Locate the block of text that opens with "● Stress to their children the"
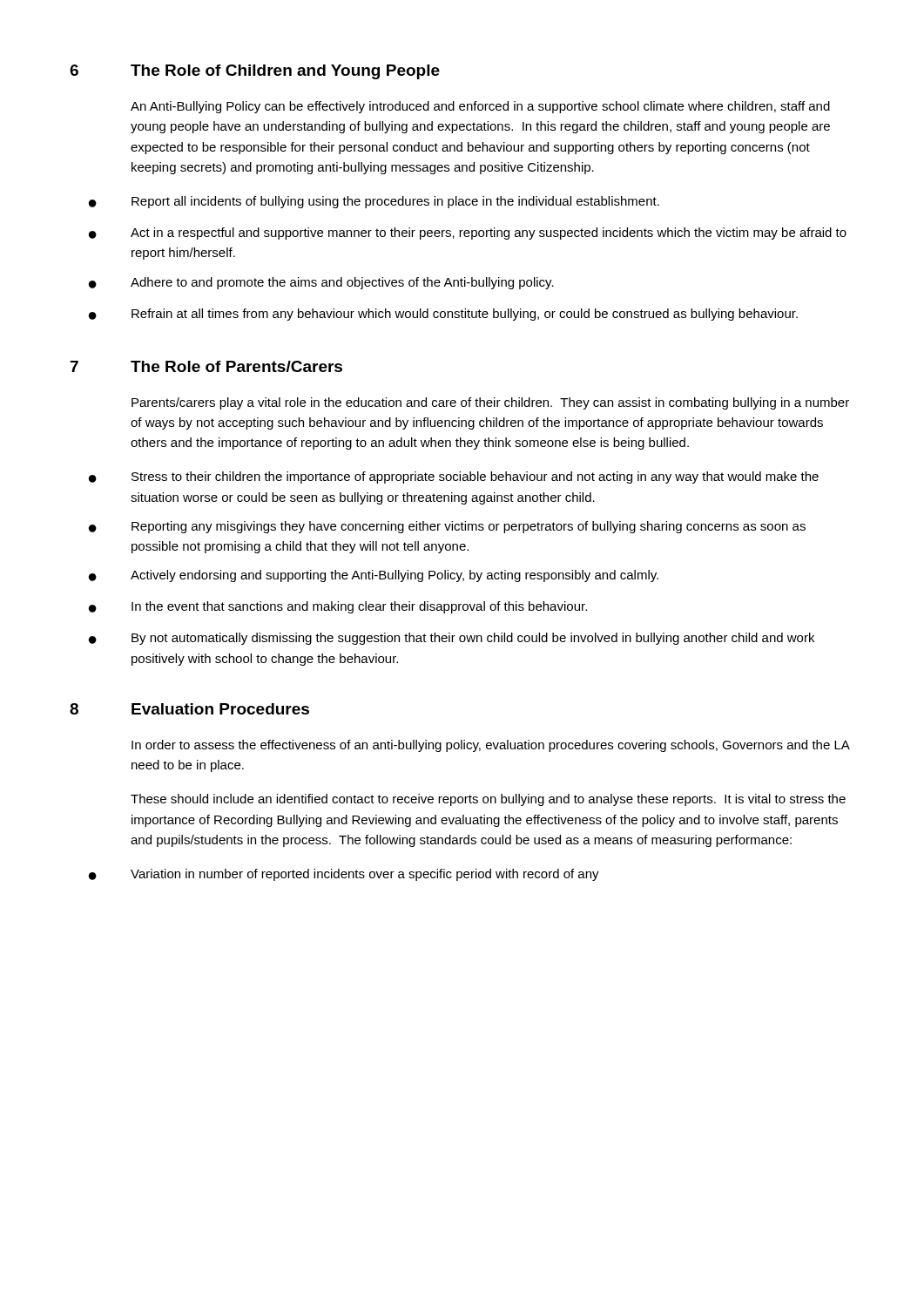The width and height of the screenshot is (924, 1307). tap(462, 487)
